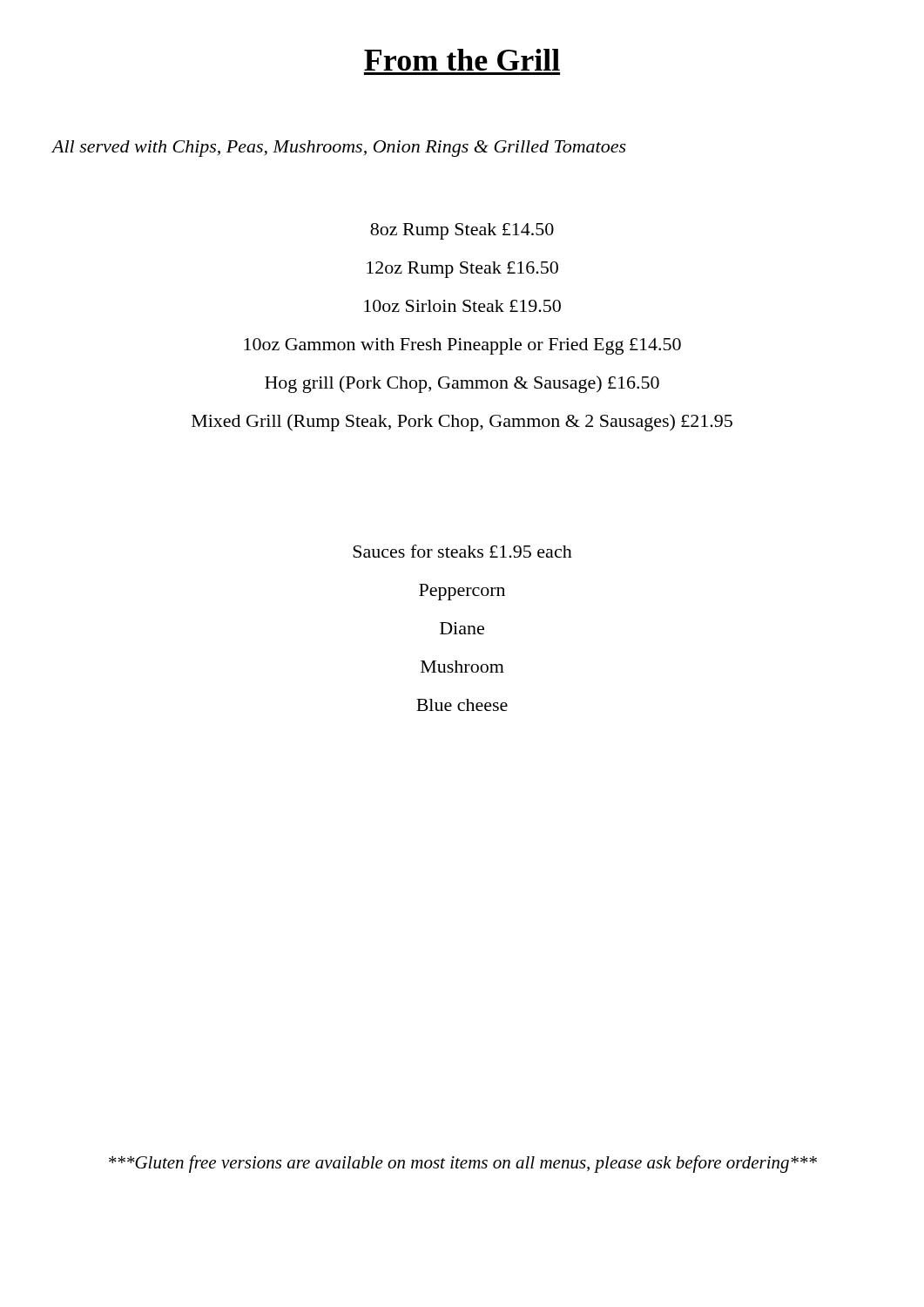
Task: Find the element starting "Mixed Grill (Rump Steak, Pork Chop, Gammon"
Action: tap(462, 421)
